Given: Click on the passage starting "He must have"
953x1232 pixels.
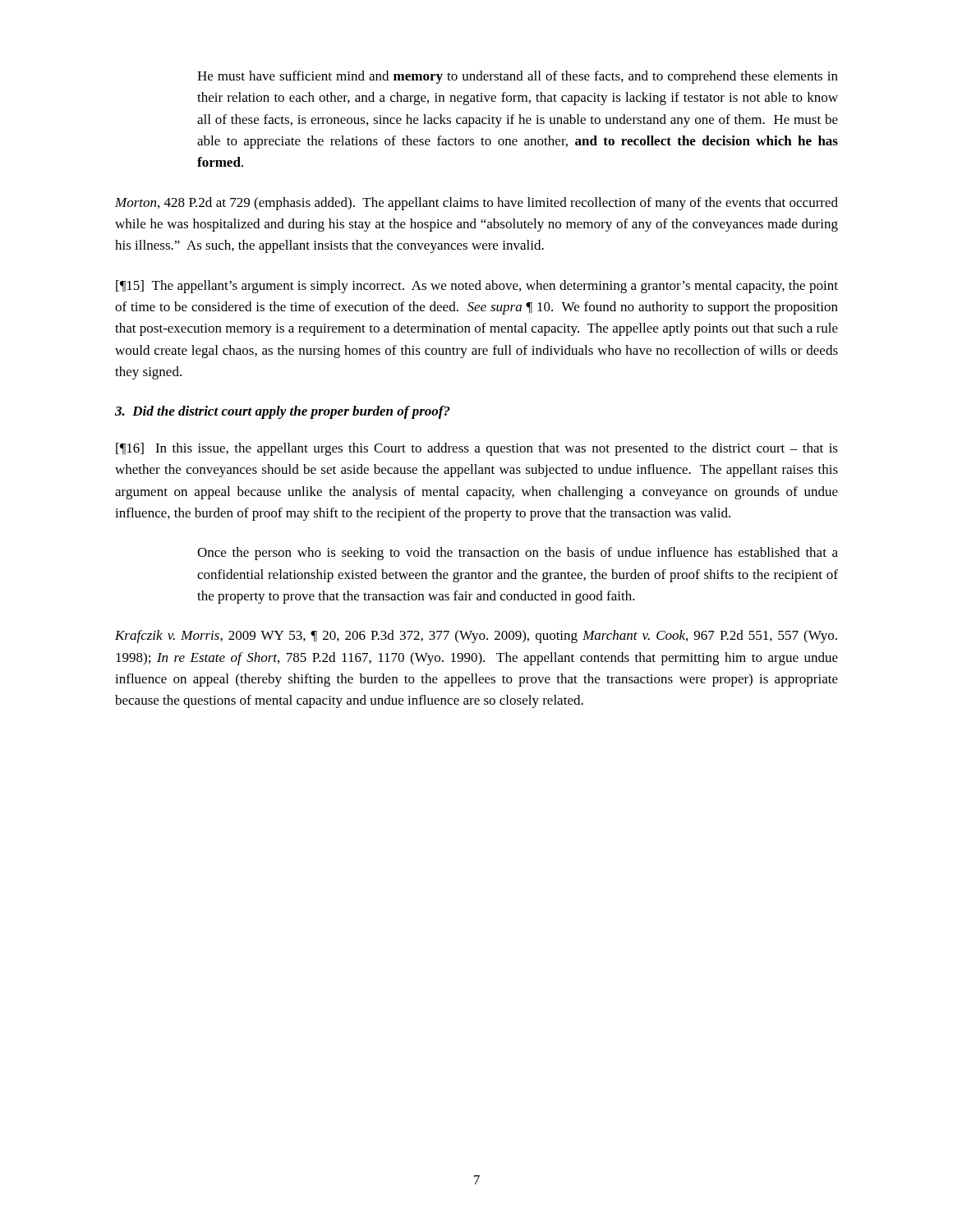Looking at the screenshot, I should (x=518, y=119).
